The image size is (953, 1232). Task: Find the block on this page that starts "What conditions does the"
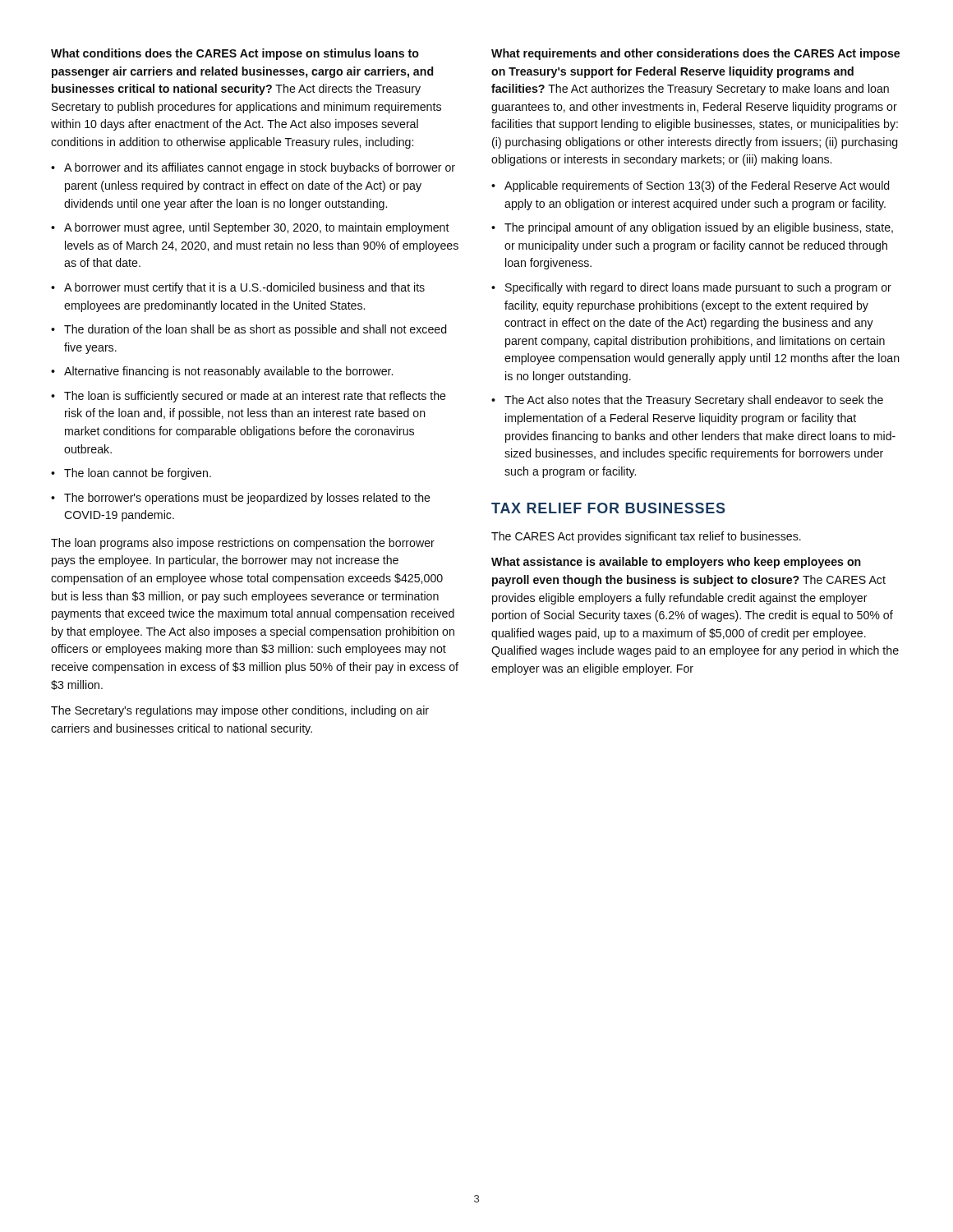[256, 98]
